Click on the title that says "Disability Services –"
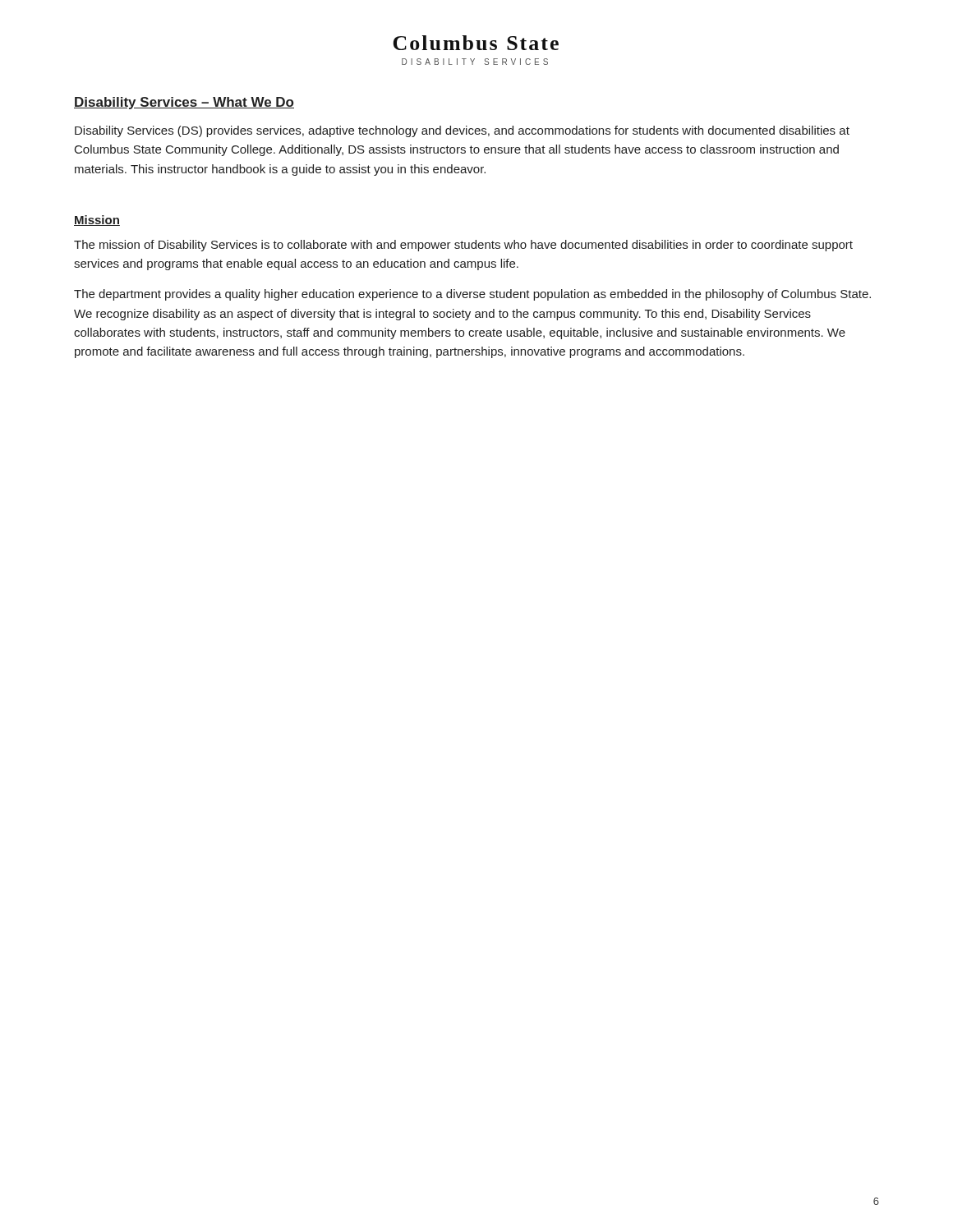This screenshot has width=953, height=1232. click(x=184, y=103)
